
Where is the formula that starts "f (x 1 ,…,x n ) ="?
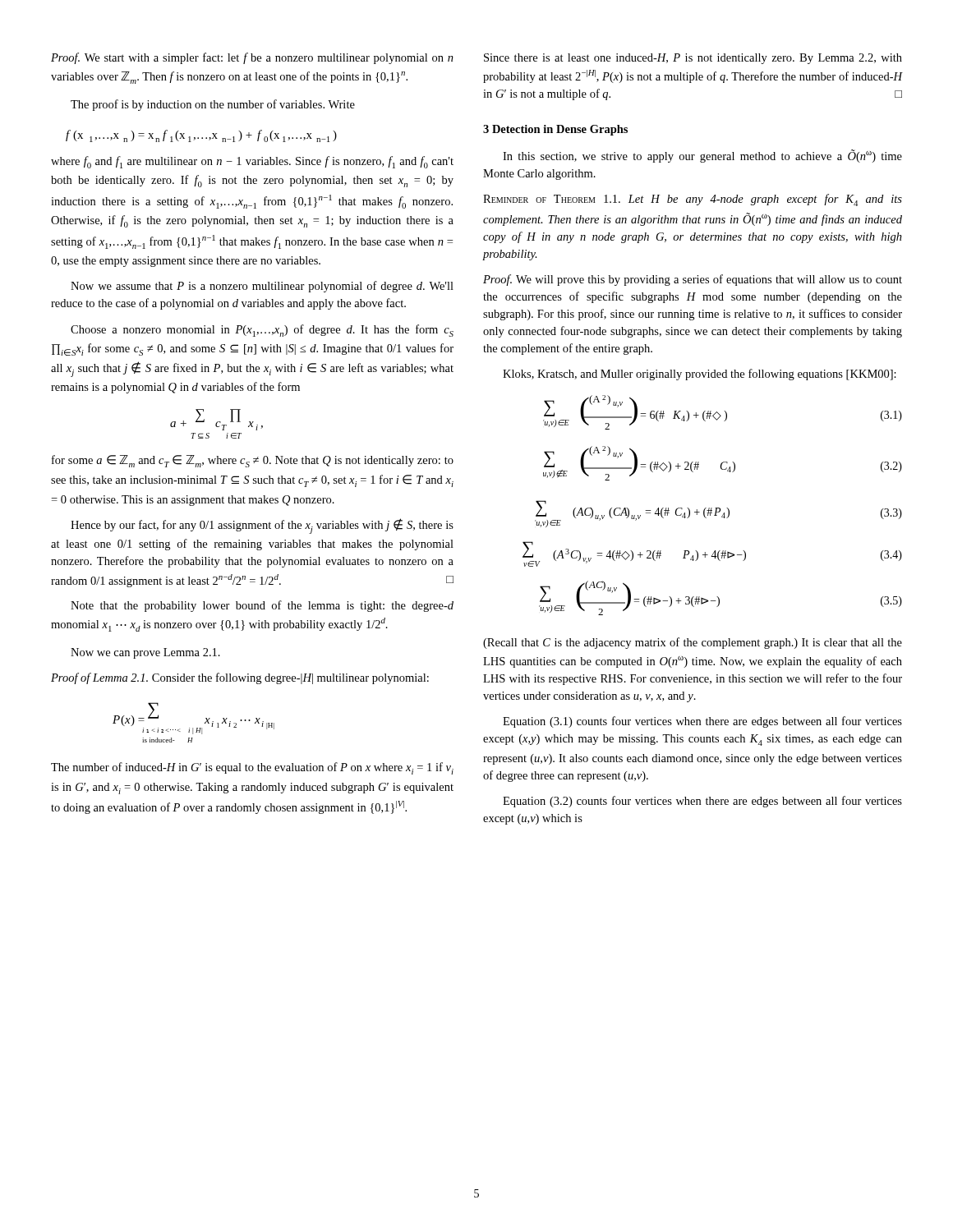[222, 133]
